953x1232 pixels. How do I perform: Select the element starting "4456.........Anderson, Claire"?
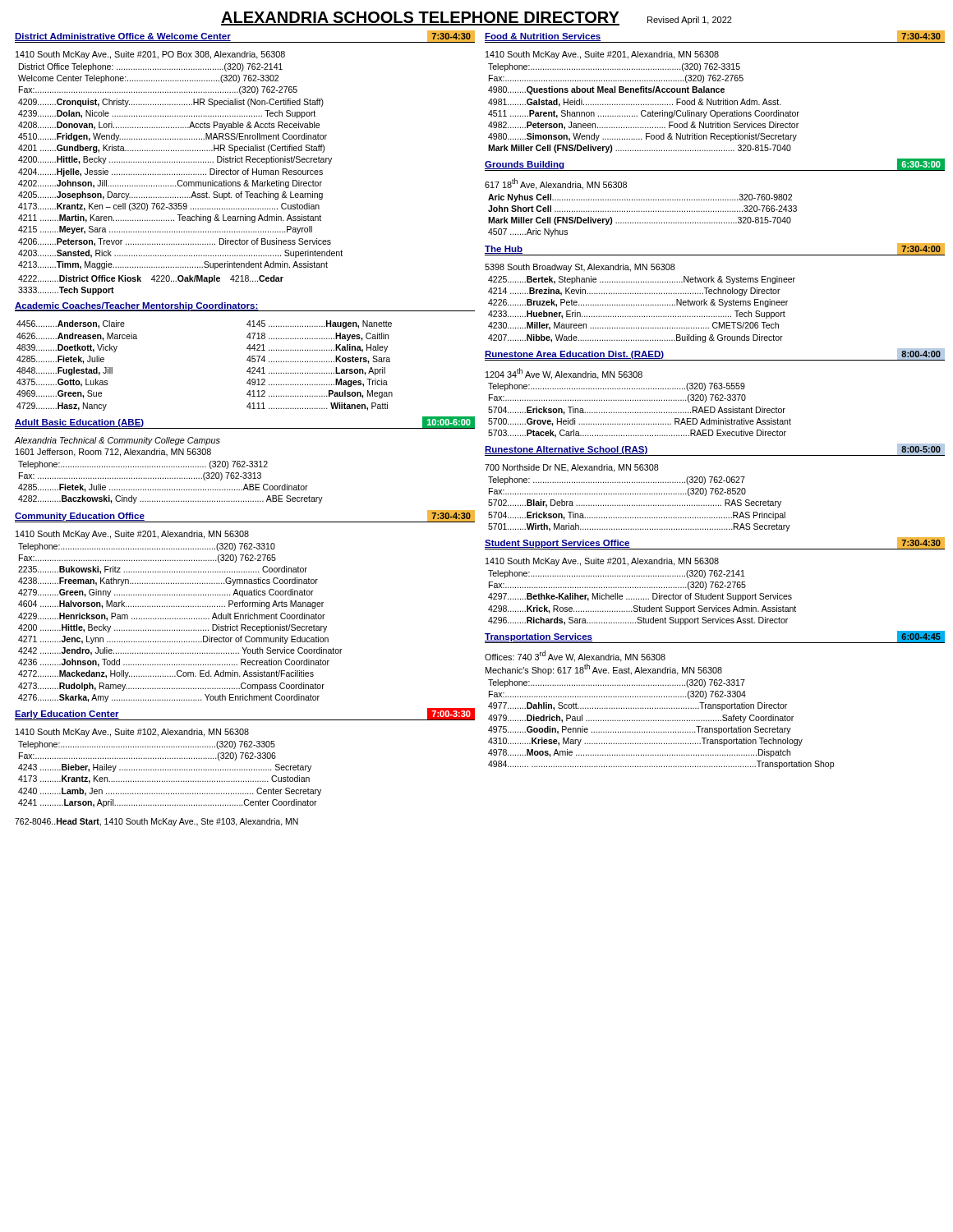pos(71,324)
